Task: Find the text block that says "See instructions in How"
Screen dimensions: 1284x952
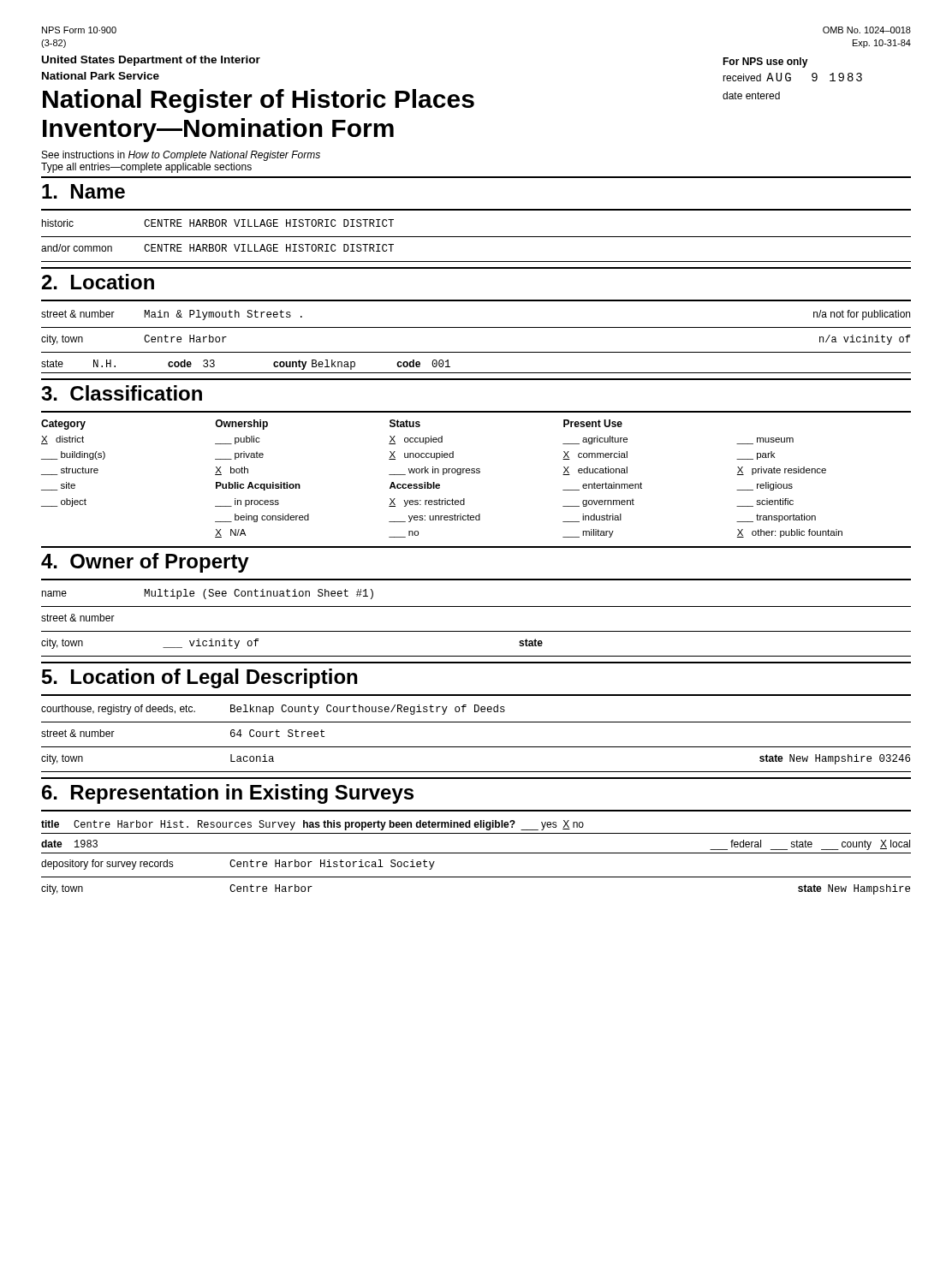Action: point(181,161)
